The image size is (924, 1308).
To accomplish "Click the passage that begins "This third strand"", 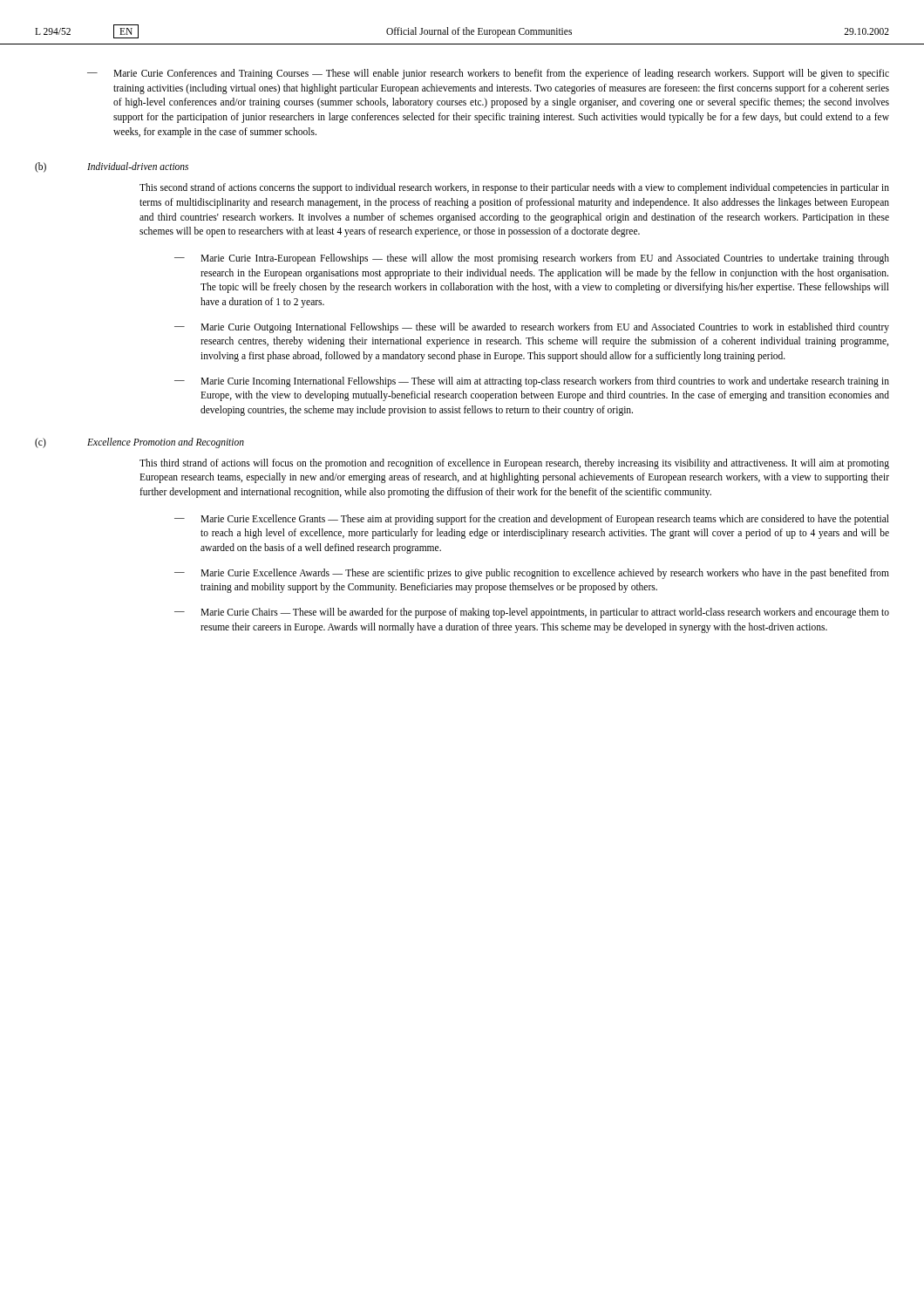I will [514, 477].
